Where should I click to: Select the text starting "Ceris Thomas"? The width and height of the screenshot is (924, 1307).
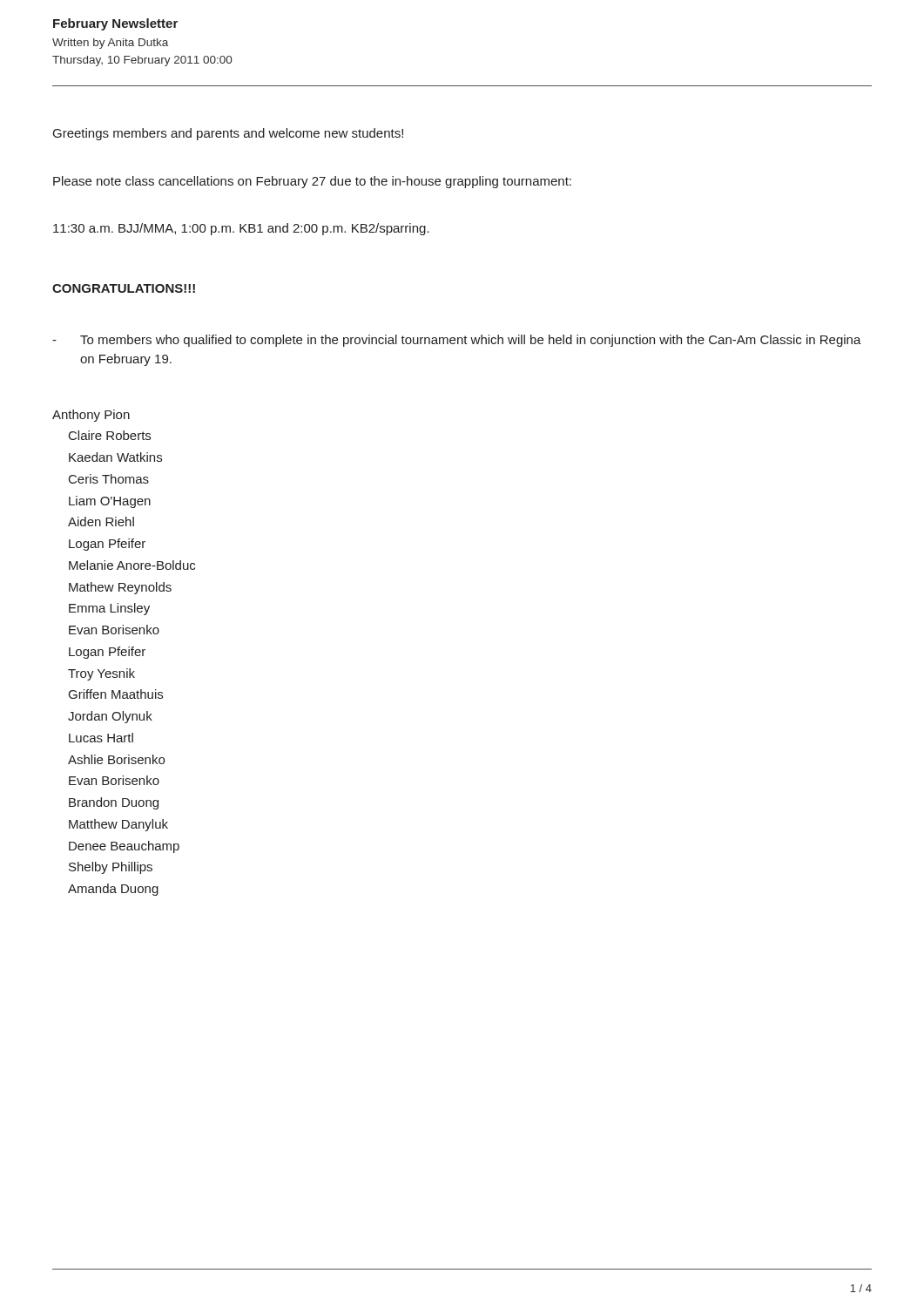pos(108,479)
